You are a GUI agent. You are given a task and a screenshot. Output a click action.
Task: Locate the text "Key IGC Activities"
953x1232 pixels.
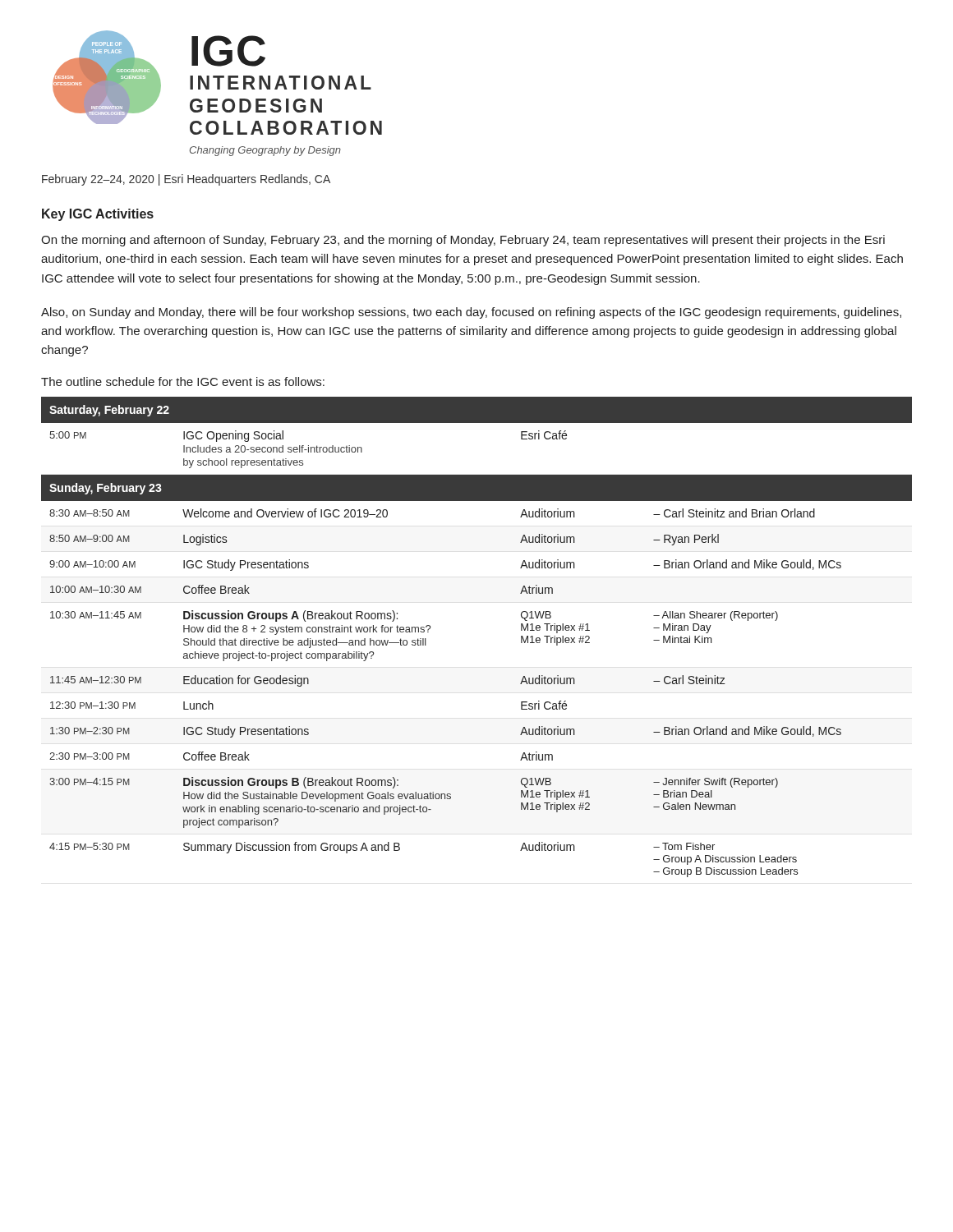click(97, 214)
